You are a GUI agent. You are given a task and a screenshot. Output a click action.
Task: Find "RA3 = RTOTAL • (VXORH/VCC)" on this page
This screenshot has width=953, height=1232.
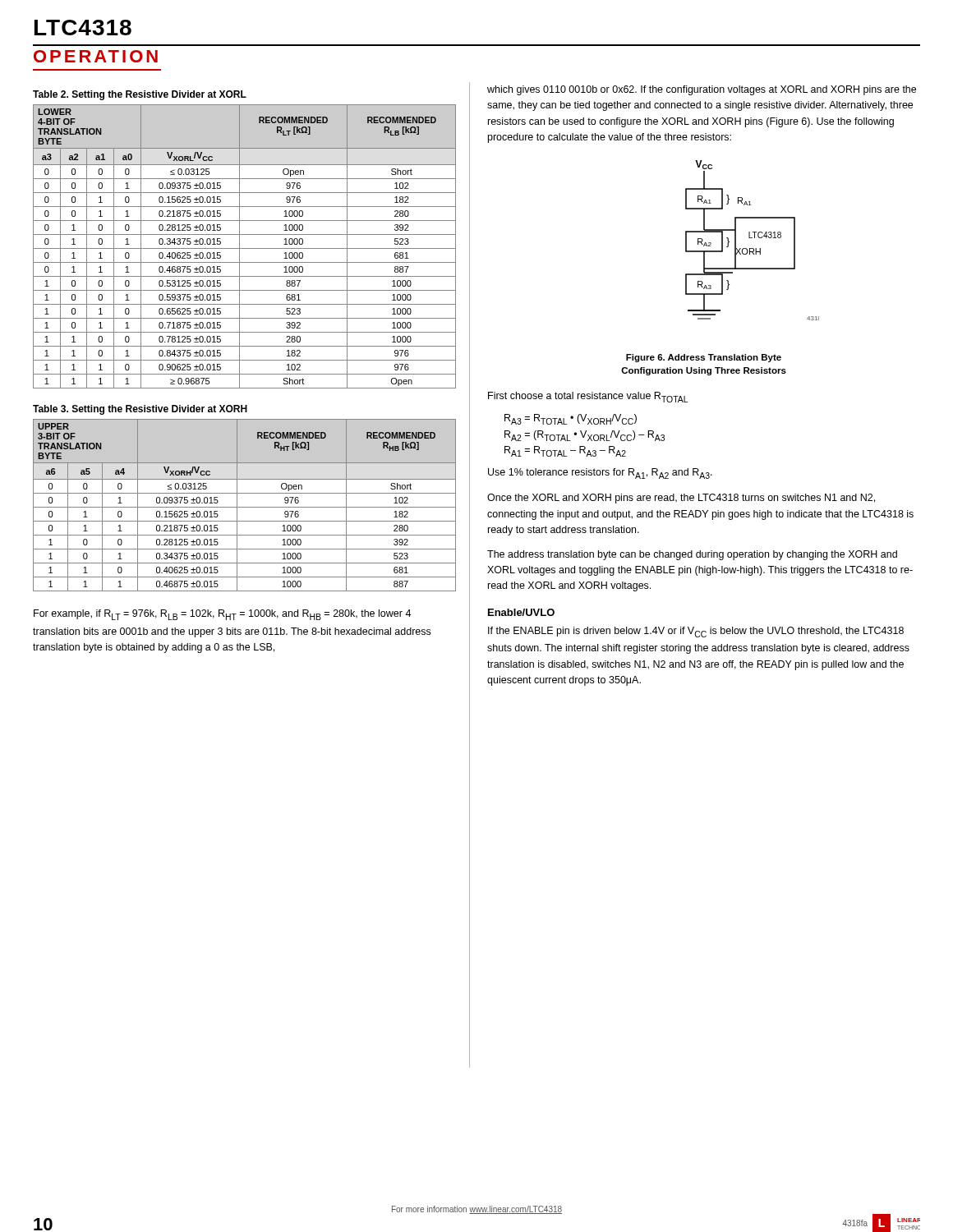(570, 419)
